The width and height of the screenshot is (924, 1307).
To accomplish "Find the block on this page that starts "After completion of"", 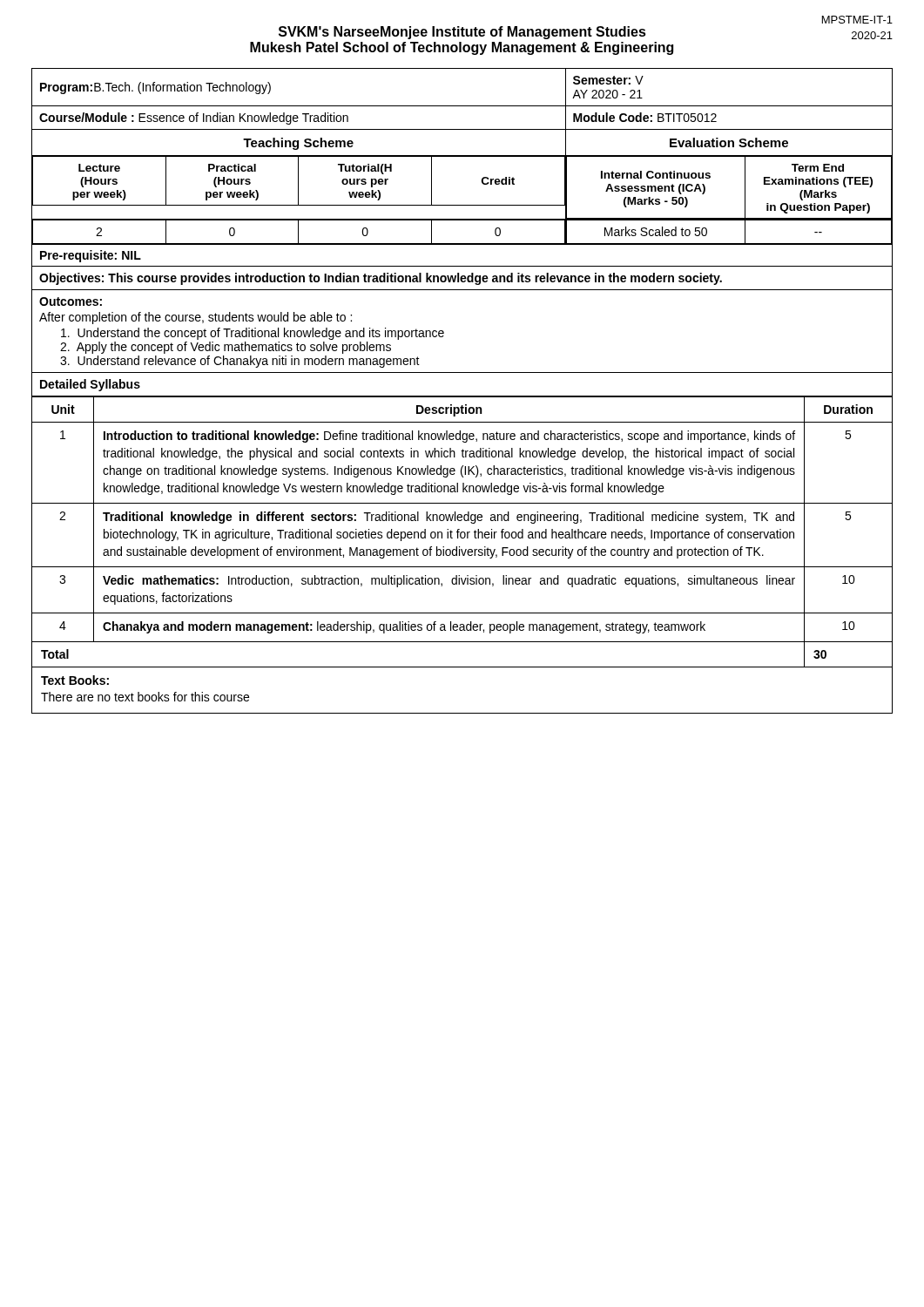I will coord(196,317).
